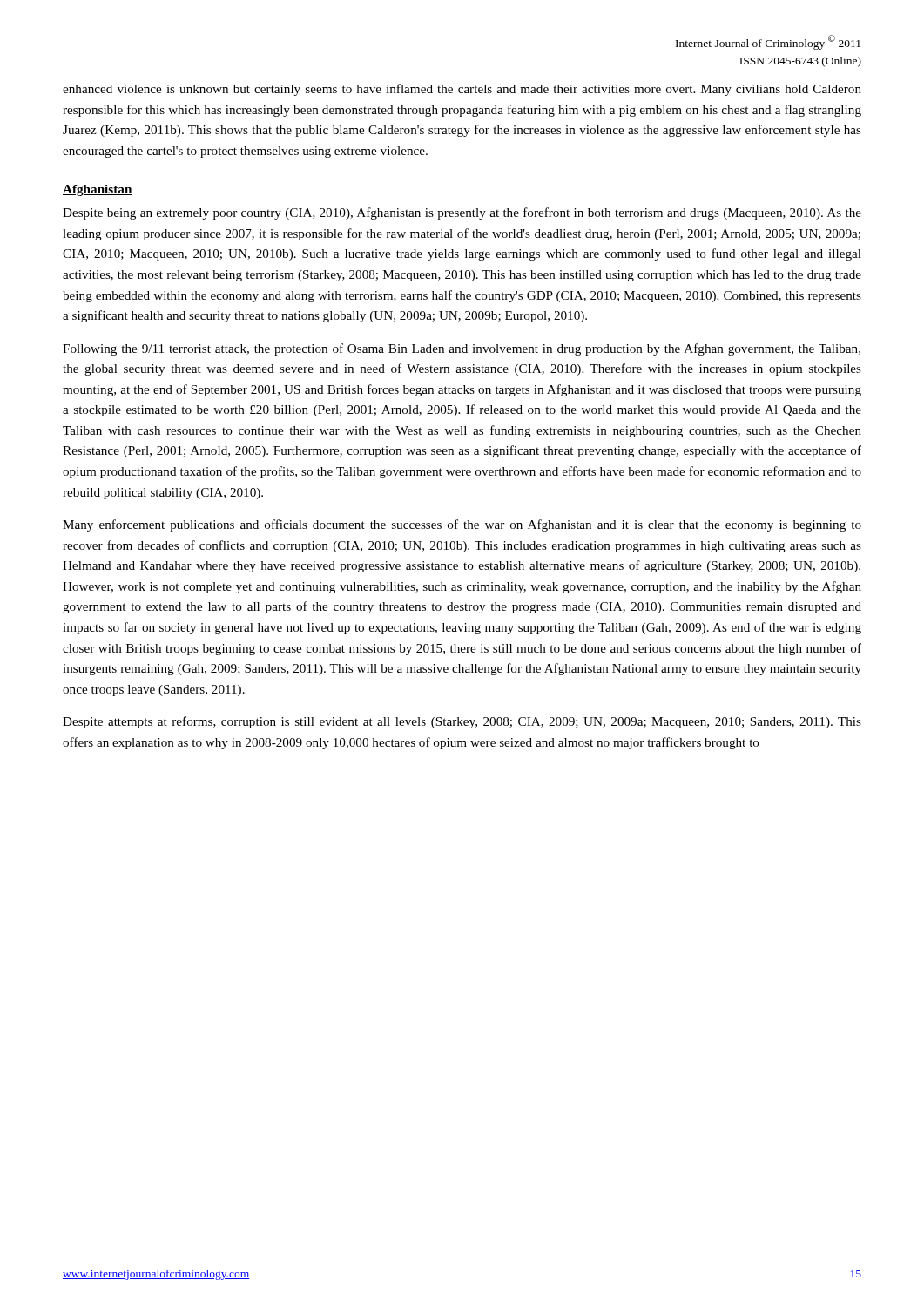Find the block starting "Despite attempts at reforms,"
This screenshot has width=924, height=1307.
pos(462,731)
